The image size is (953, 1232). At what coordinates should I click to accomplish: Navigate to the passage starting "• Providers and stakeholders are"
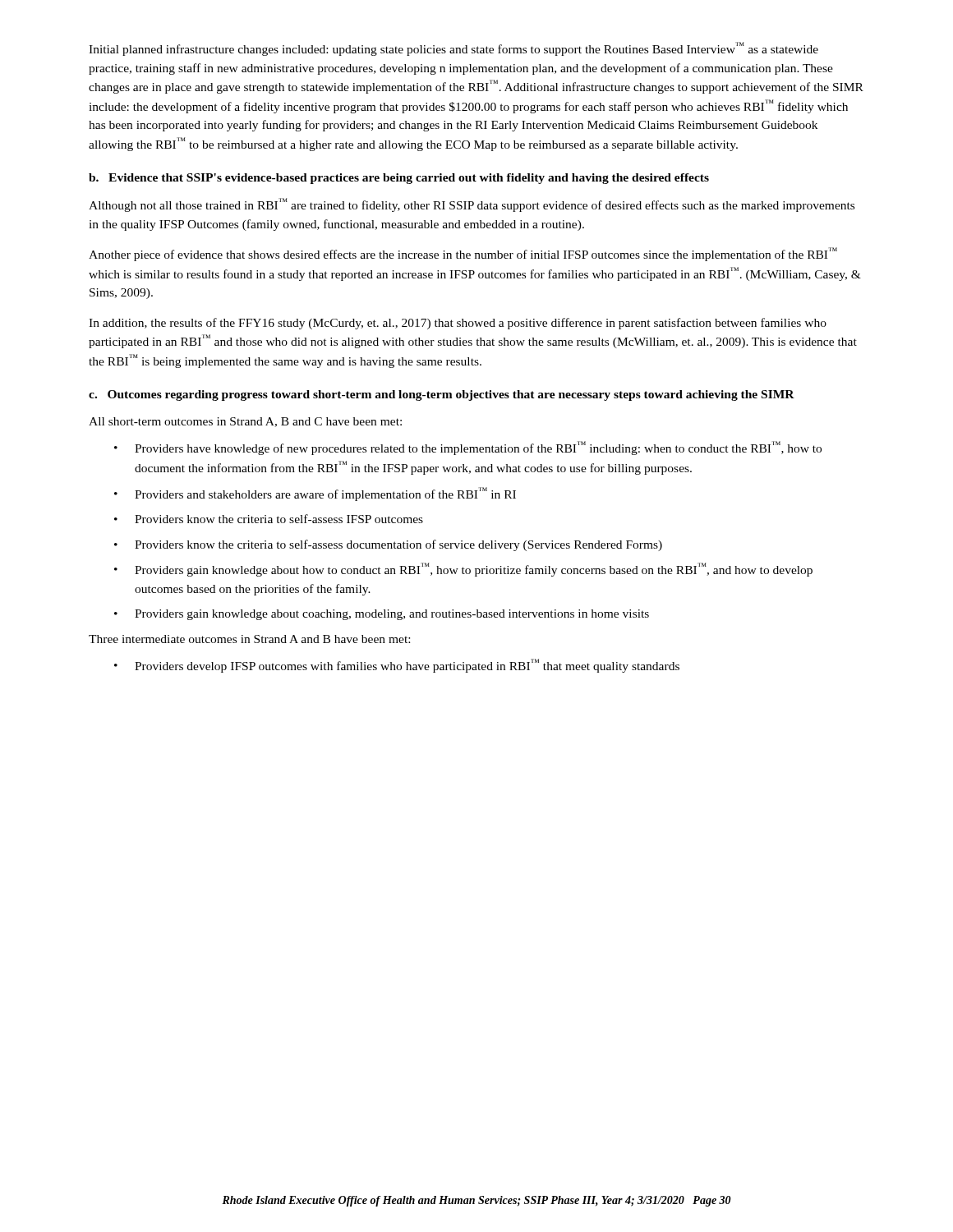point(489,494)
